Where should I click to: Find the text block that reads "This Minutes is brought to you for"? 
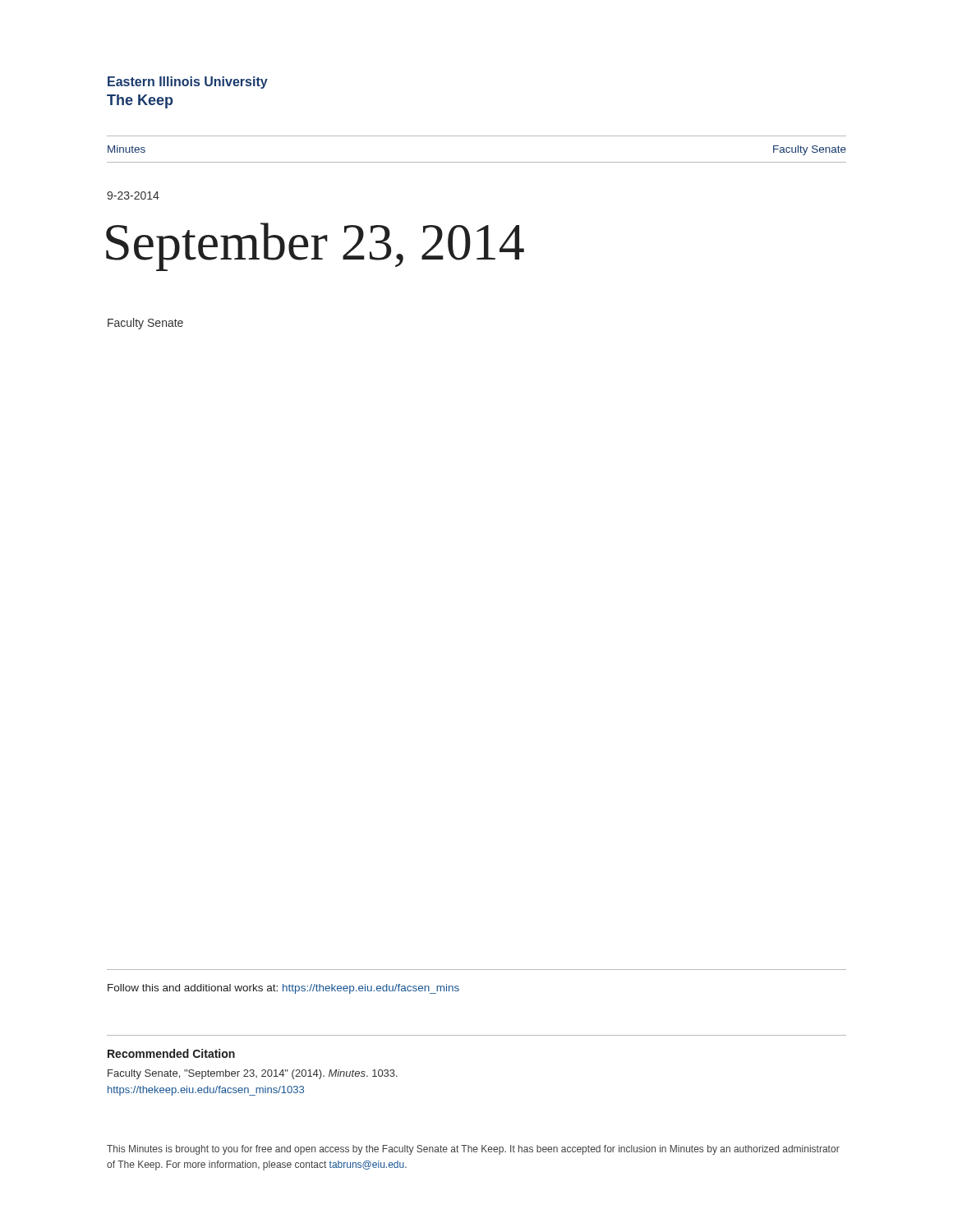point(473,1157)
